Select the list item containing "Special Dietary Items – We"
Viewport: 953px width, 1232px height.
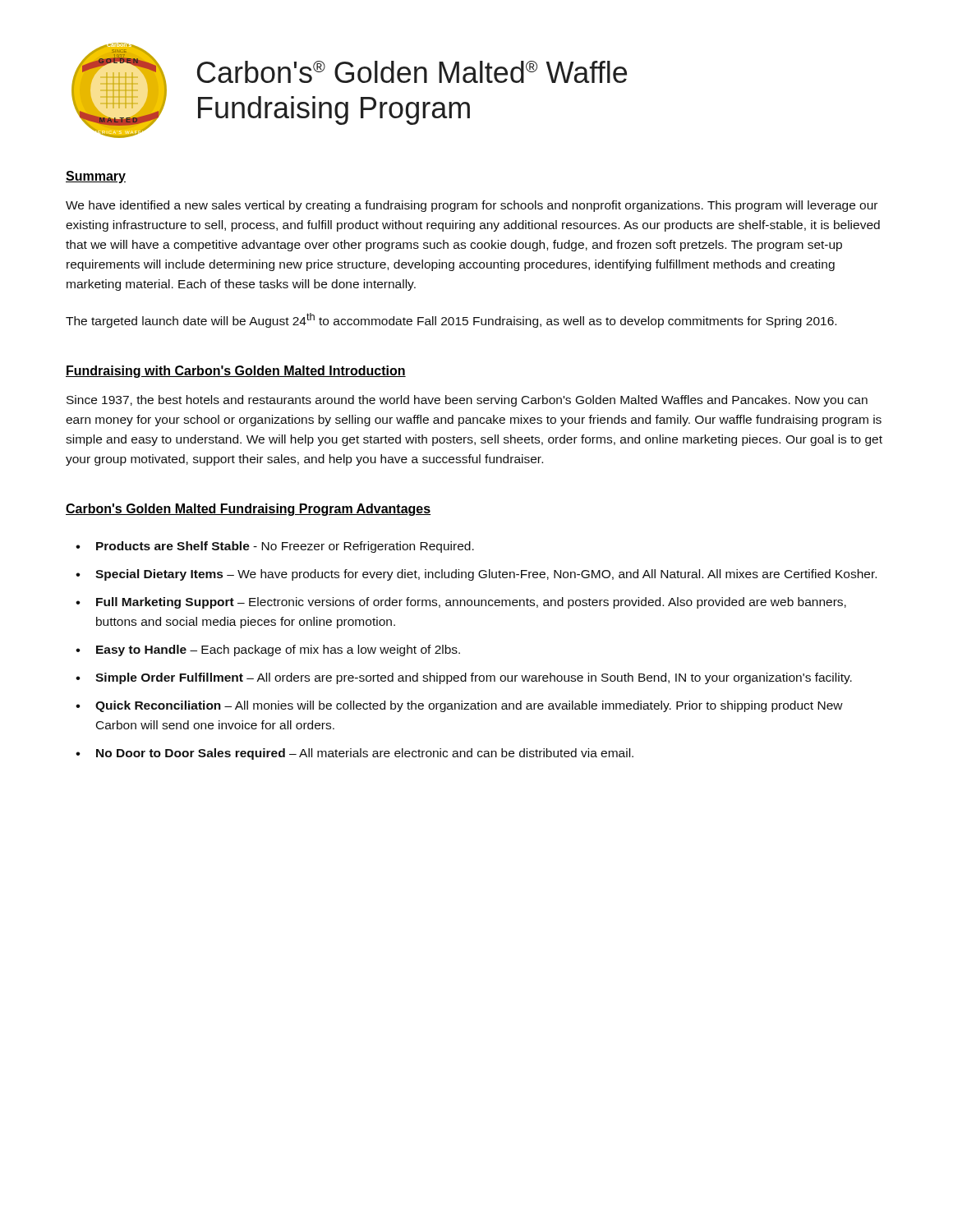click(487, 574)
